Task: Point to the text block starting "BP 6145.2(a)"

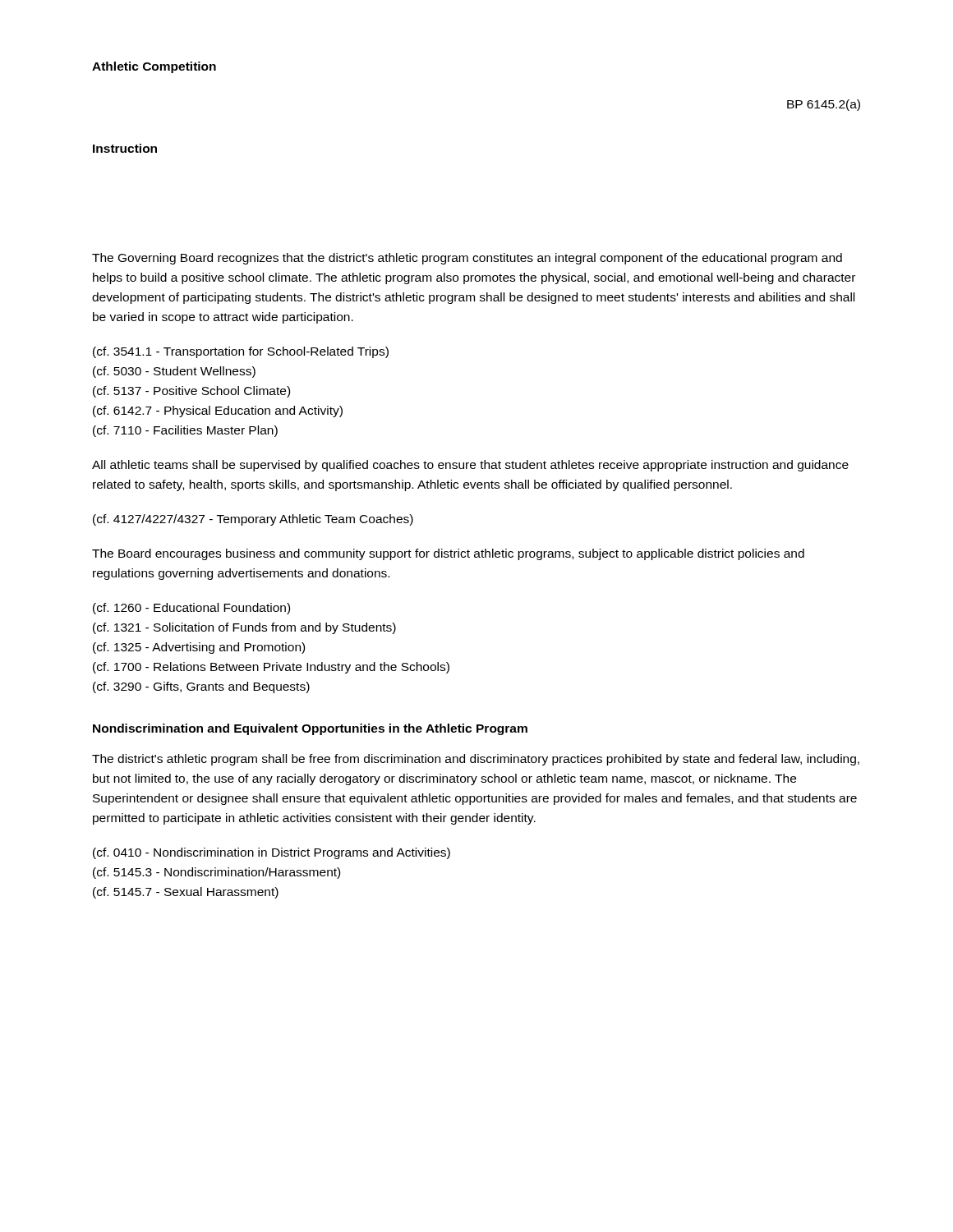Action: click(824, 104)
